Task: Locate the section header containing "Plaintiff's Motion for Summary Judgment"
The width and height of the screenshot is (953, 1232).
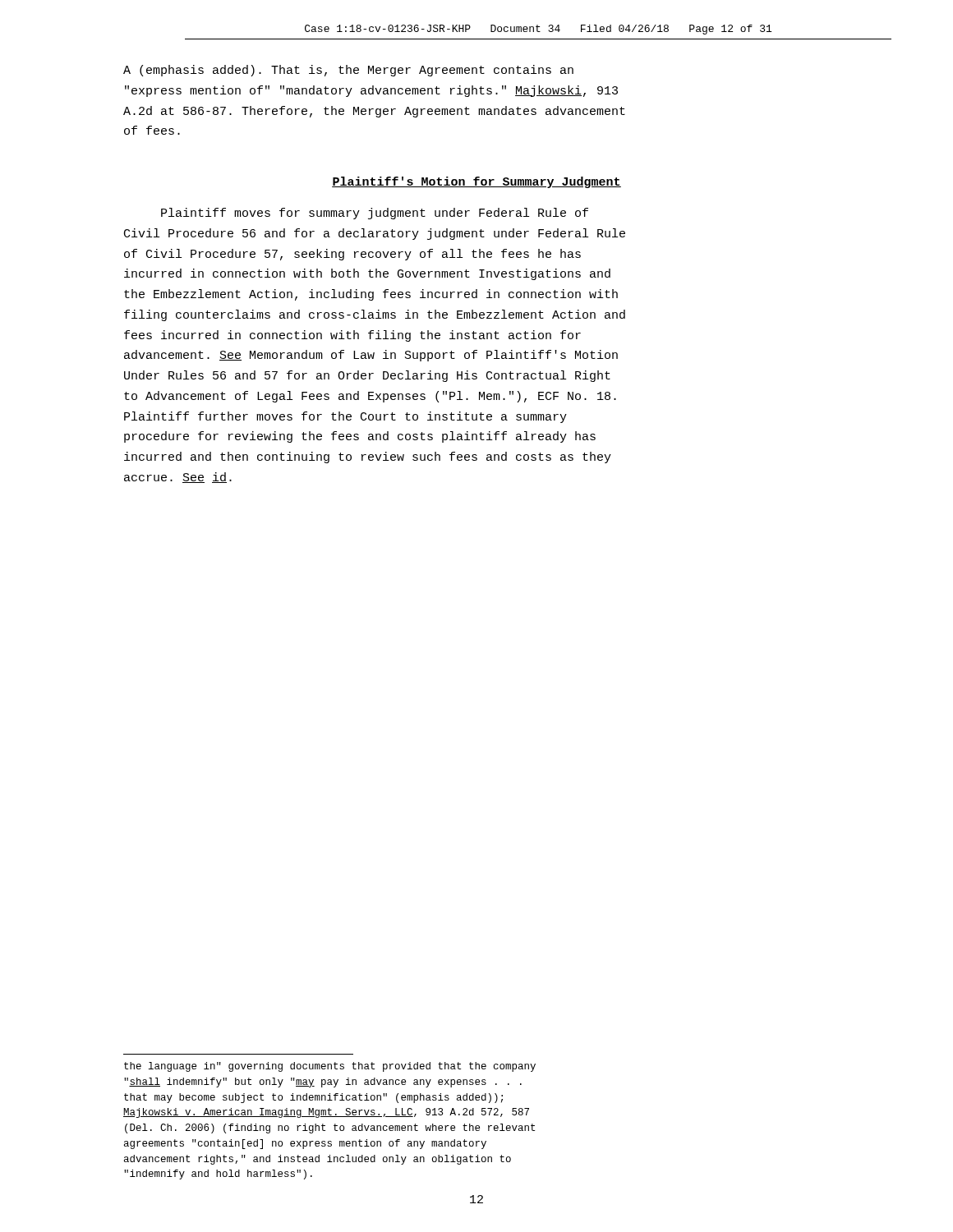Action: pyautogui.click(x=476, y=183)
